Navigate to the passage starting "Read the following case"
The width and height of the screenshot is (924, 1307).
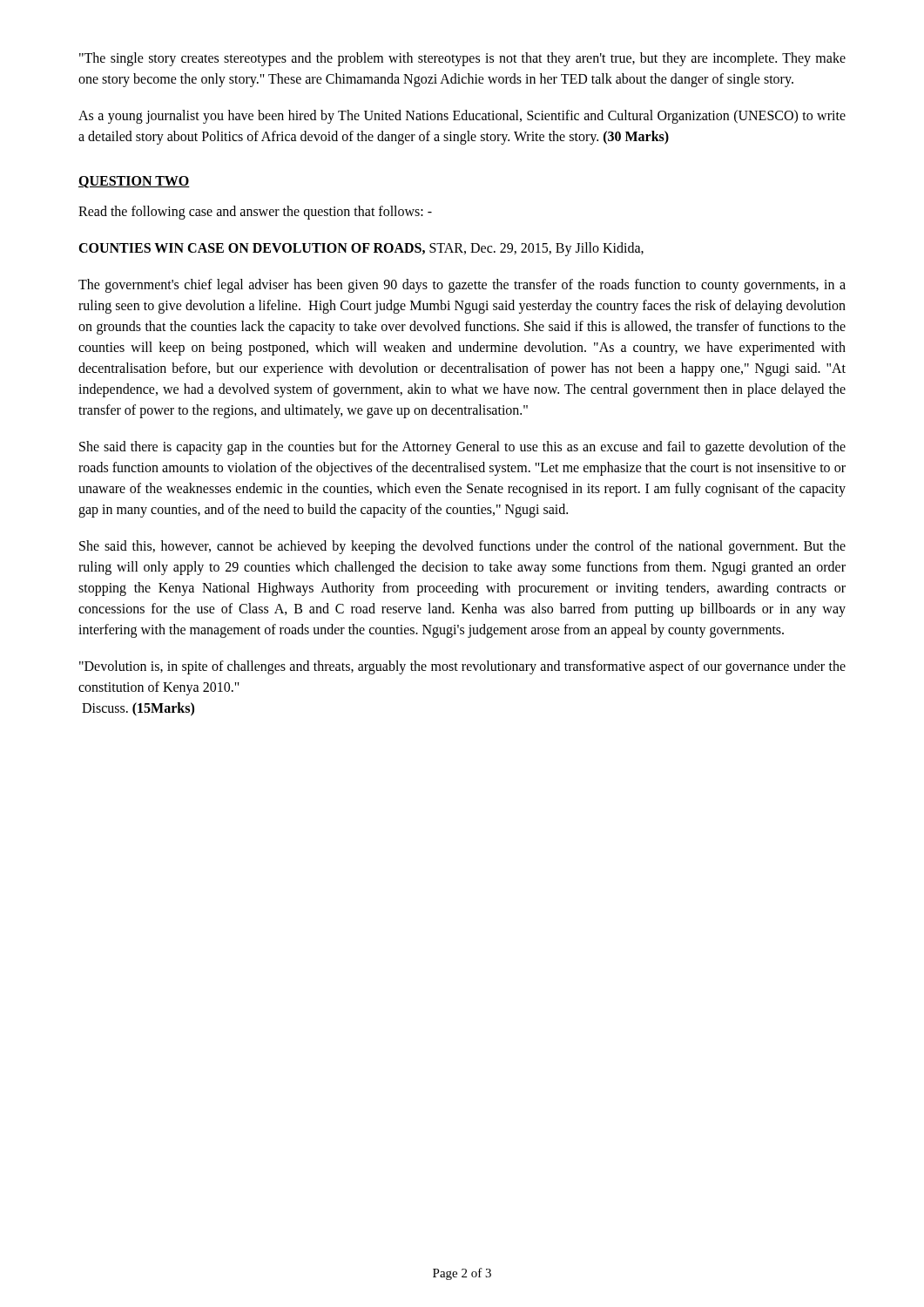coord(255,211)
